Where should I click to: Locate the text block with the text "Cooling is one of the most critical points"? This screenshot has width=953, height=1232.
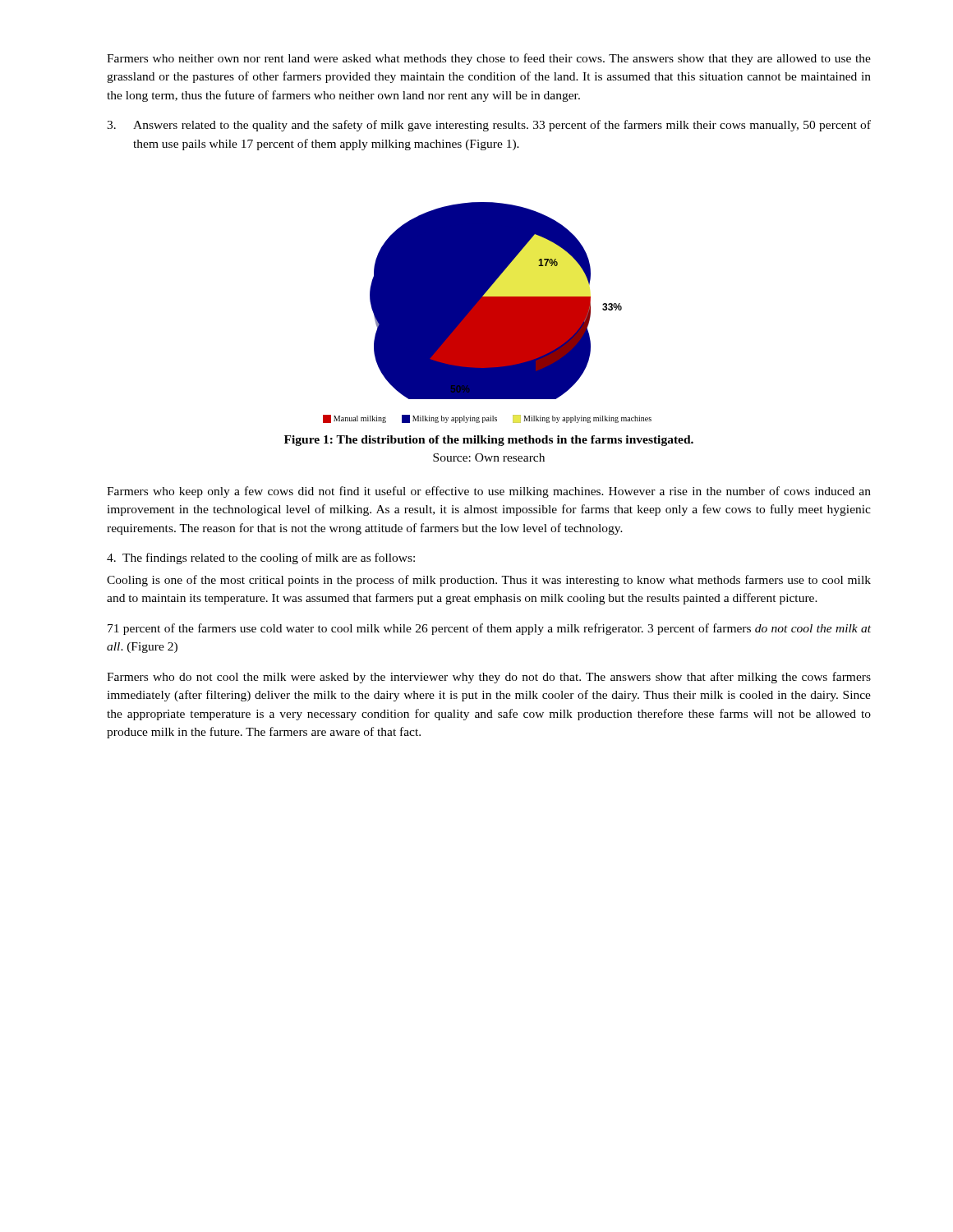tap(489, 589)
